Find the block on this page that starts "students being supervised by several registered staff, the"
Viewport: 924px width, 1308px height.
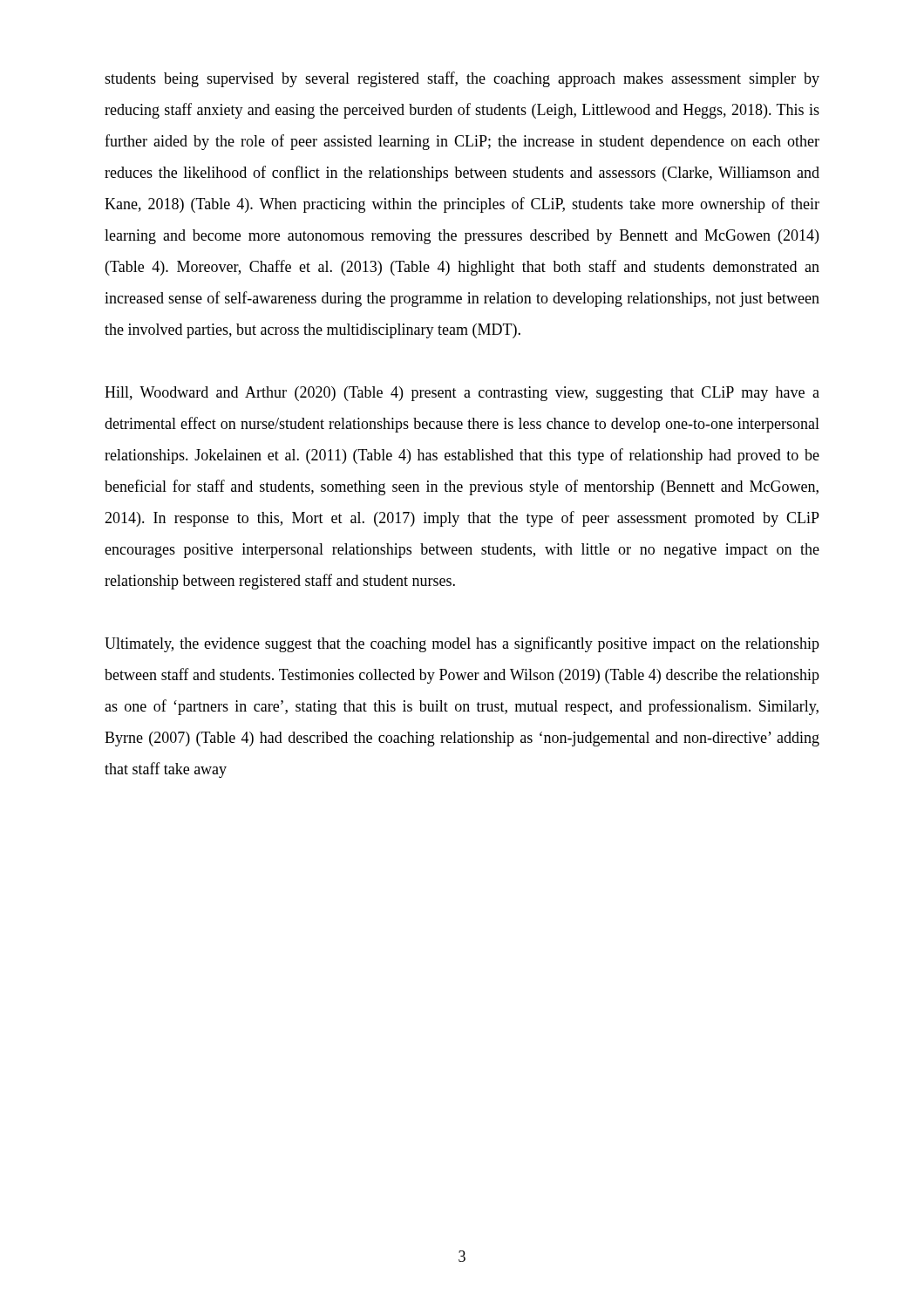(x=462, y=204)
